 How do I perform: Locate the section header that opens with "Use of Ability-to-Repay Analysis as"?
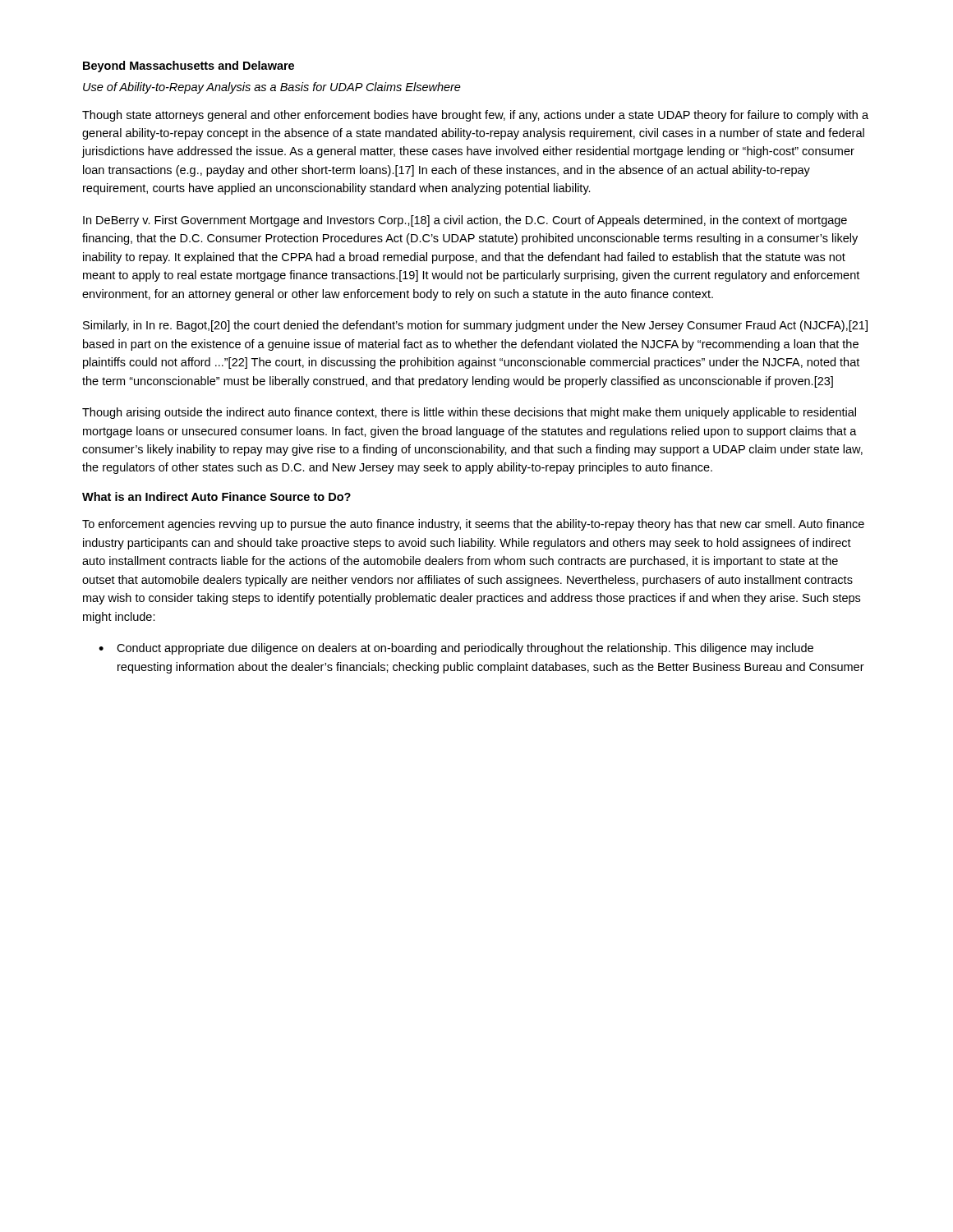[x=272, y=88]
